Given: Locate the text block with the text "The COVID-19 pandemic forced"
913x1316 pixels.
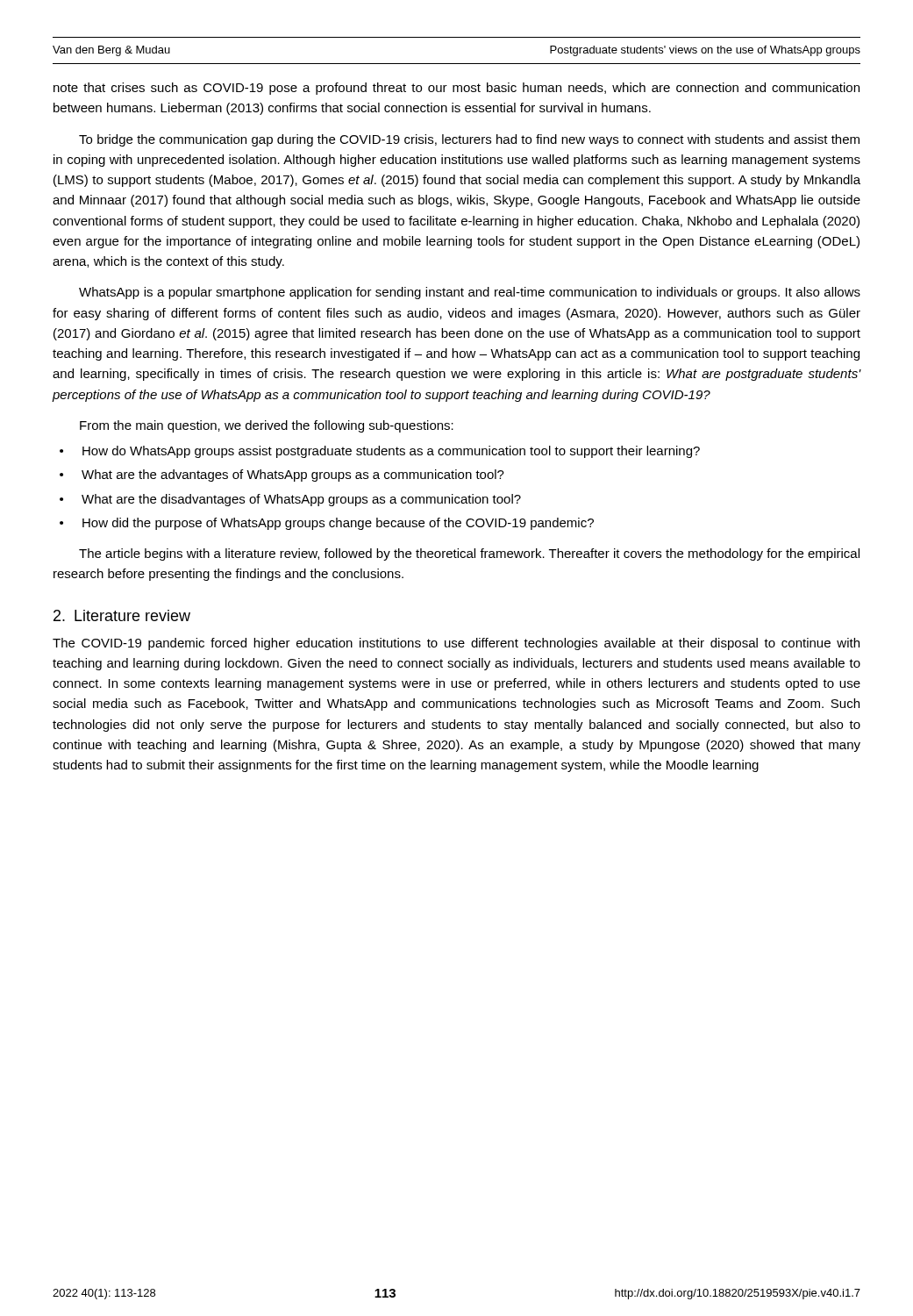Looking at the screenshot, I should [x=456, y=703].
